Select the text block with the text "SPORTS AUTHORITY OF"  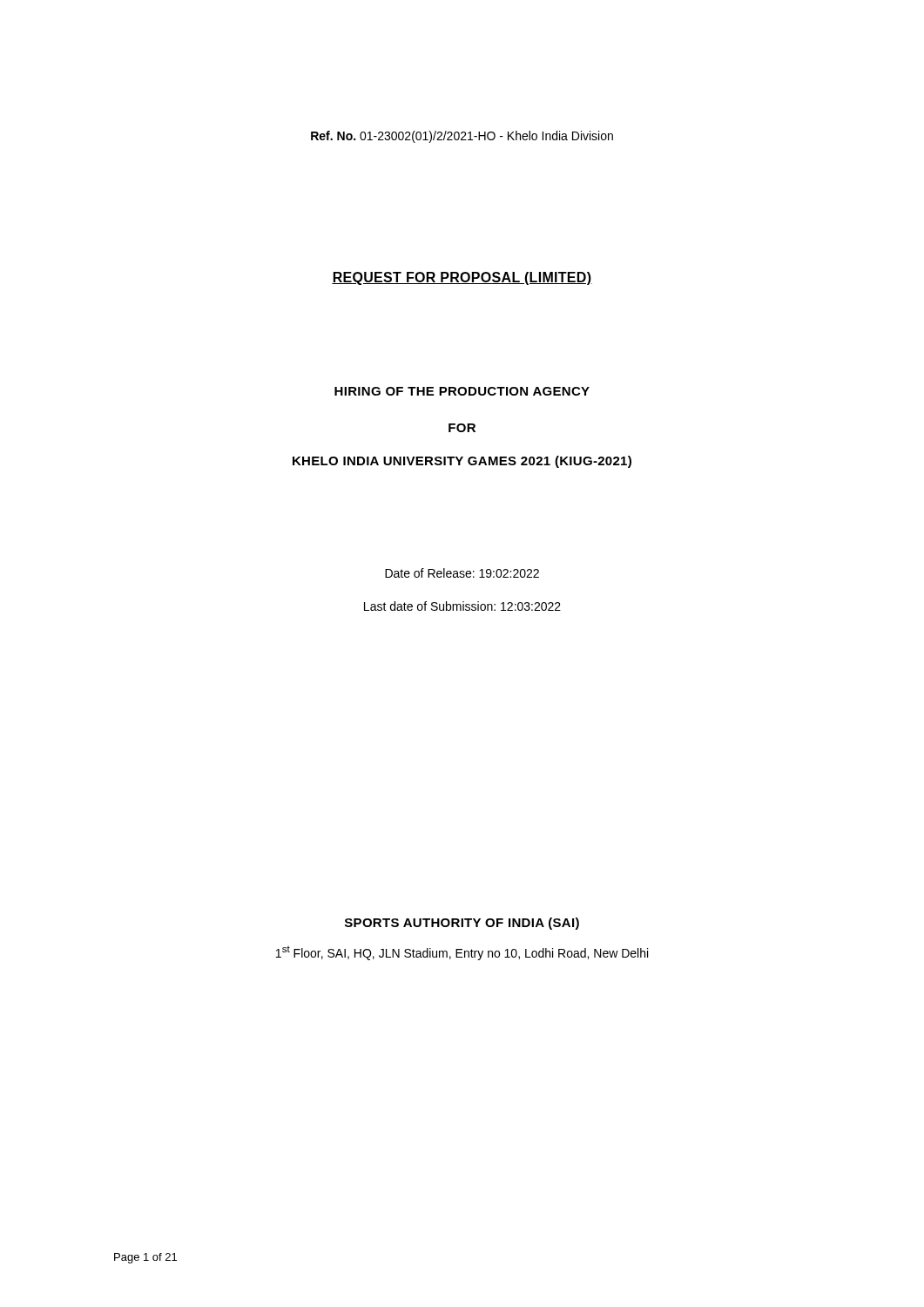point(462,922)
